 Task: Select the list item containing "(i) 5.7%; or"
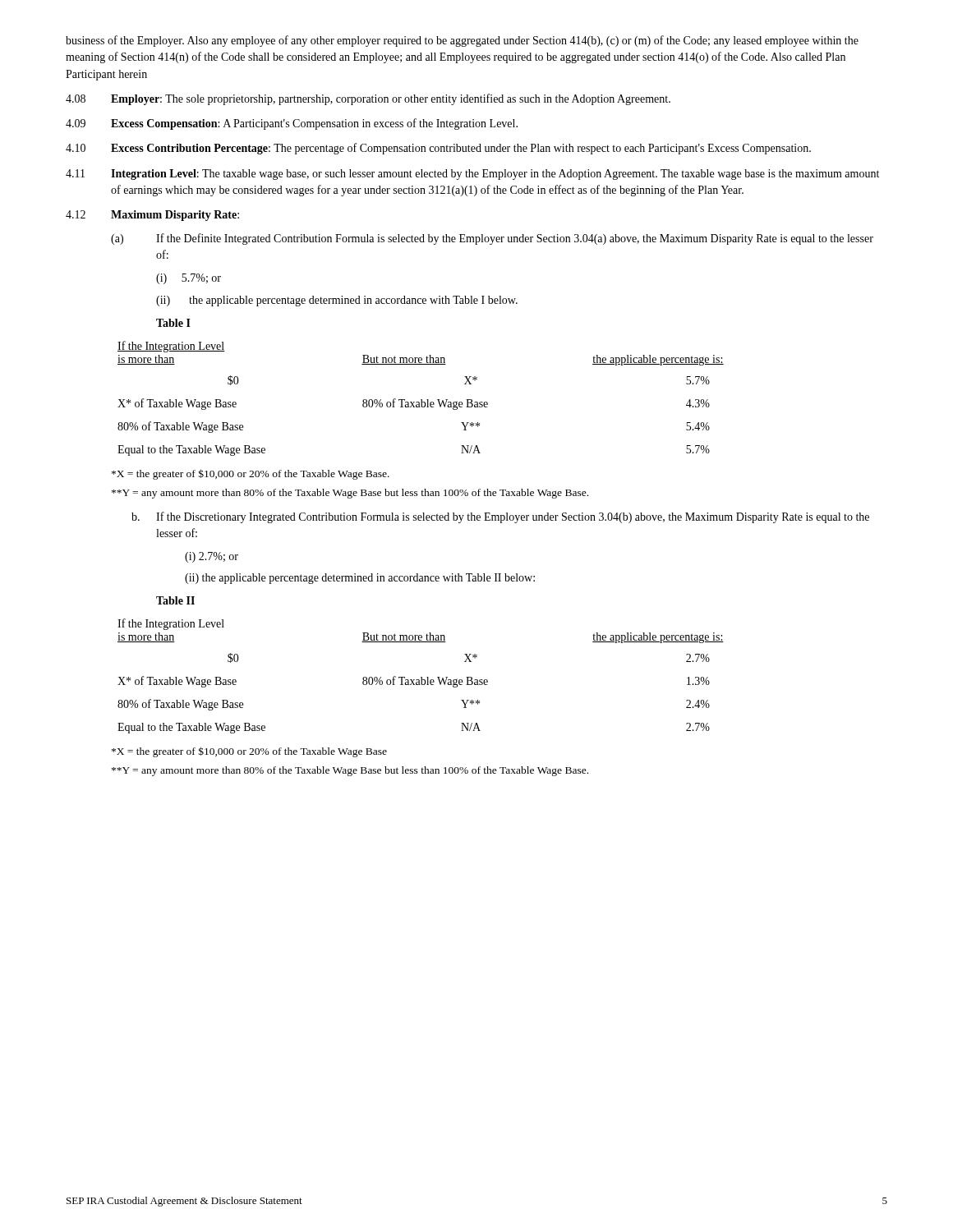coord(189,278)
